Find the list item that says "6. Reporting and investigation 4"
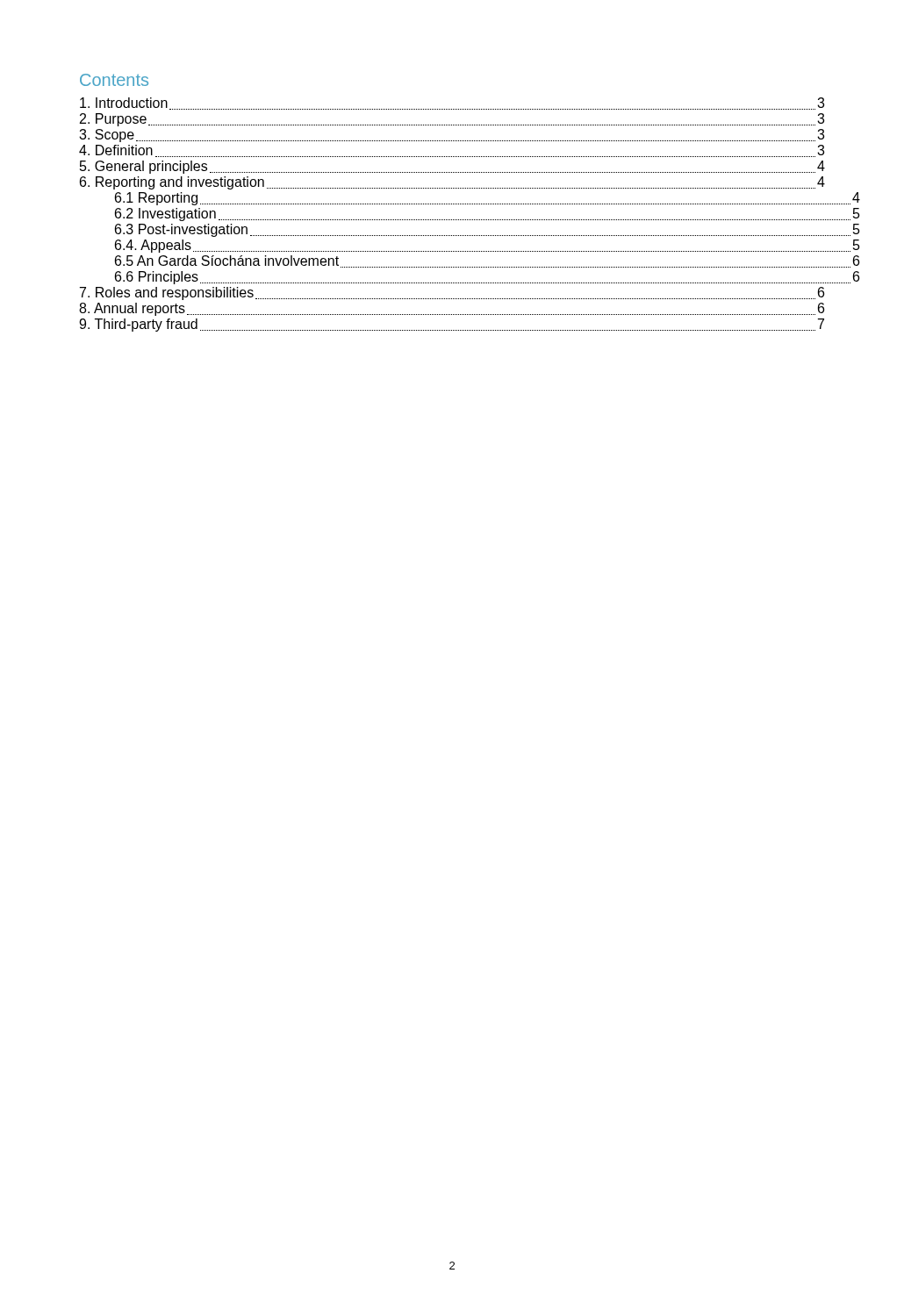 452,183
